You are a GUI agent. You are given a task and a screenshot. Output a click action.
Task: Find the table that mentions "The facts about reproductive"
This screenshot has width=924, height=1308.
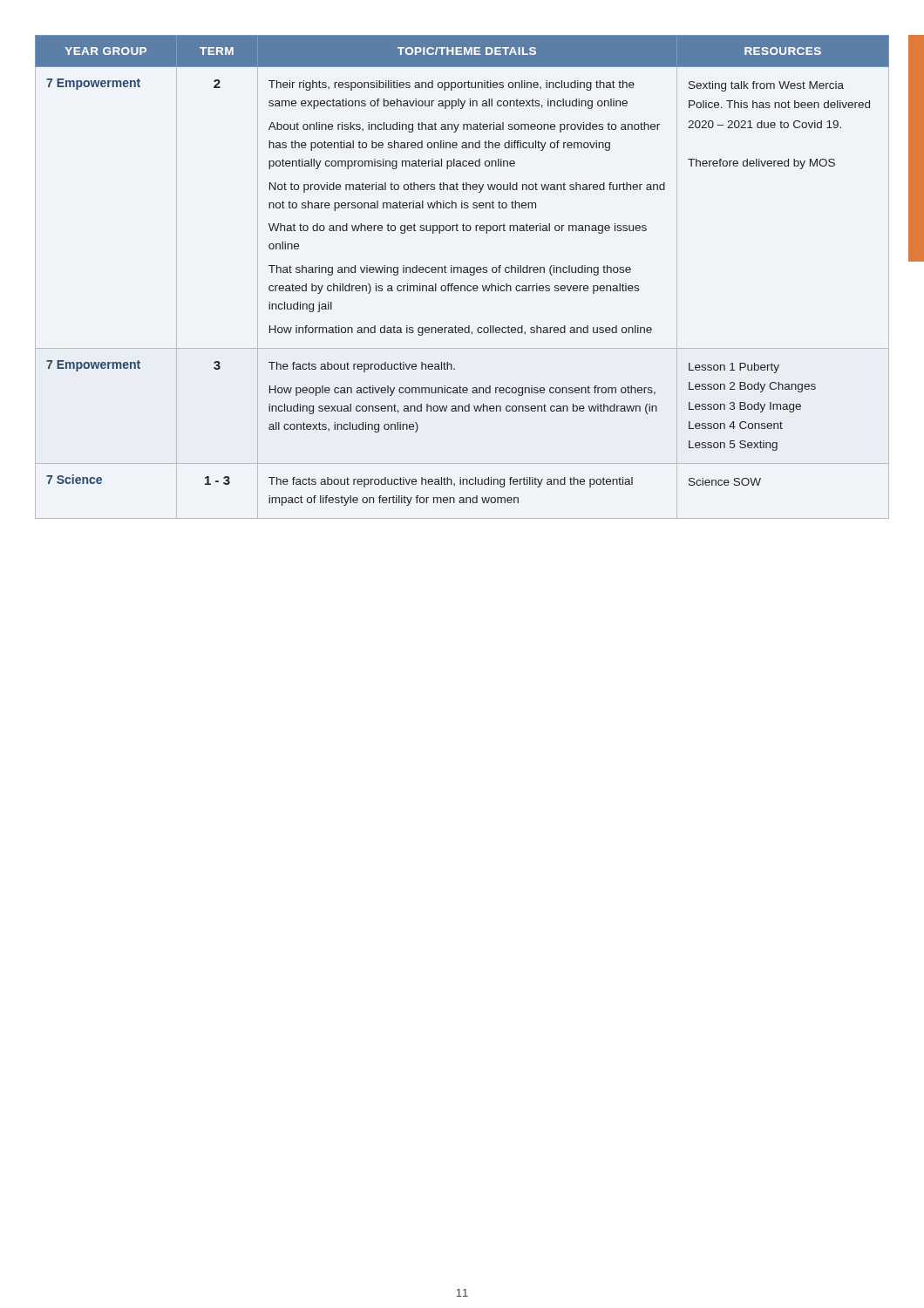(462, 277)
